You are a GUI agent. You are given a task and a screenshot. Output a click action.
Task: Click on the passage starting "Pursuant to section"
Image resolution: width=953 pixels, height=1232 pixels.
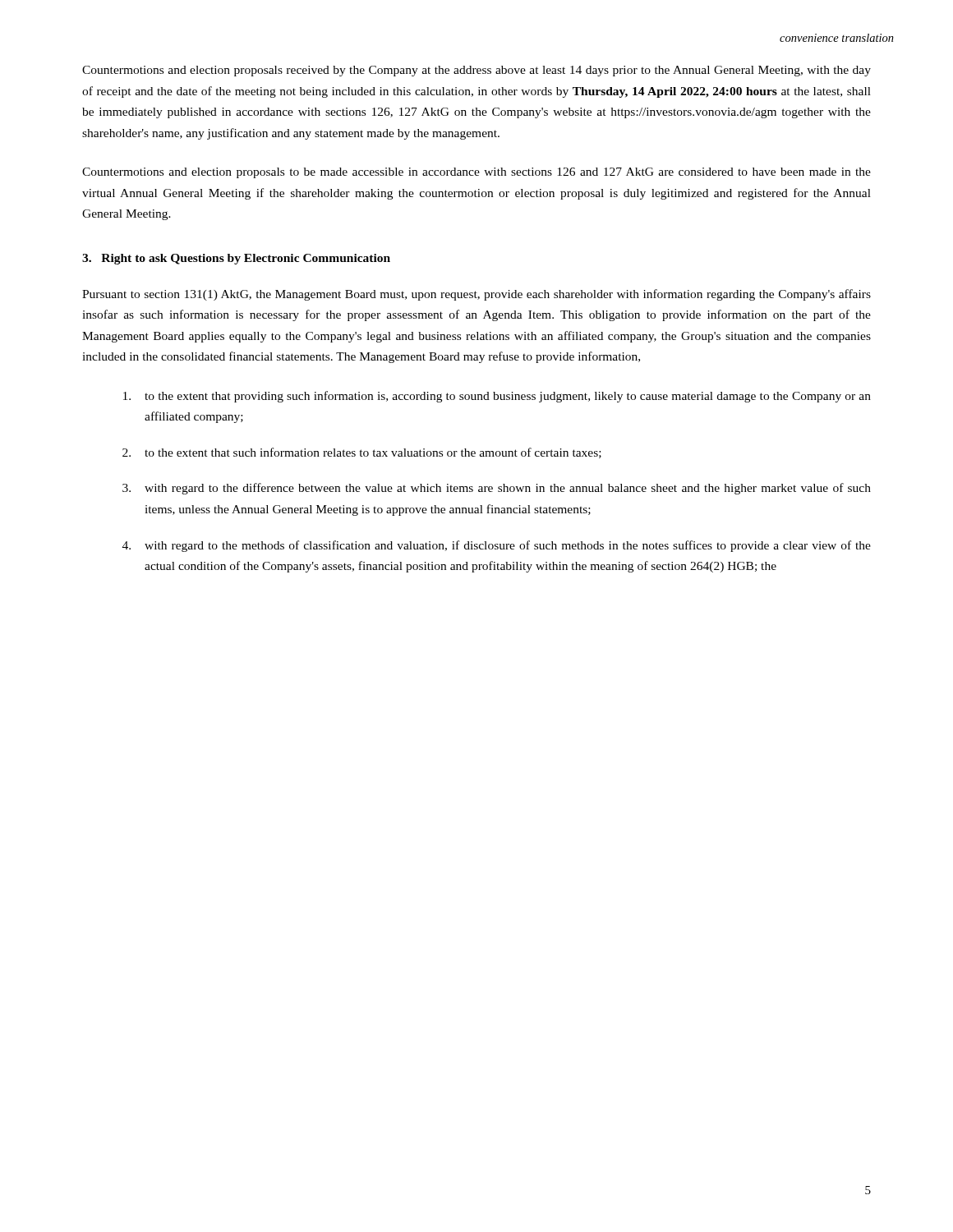pyautogui.click(x=476, y=325)
